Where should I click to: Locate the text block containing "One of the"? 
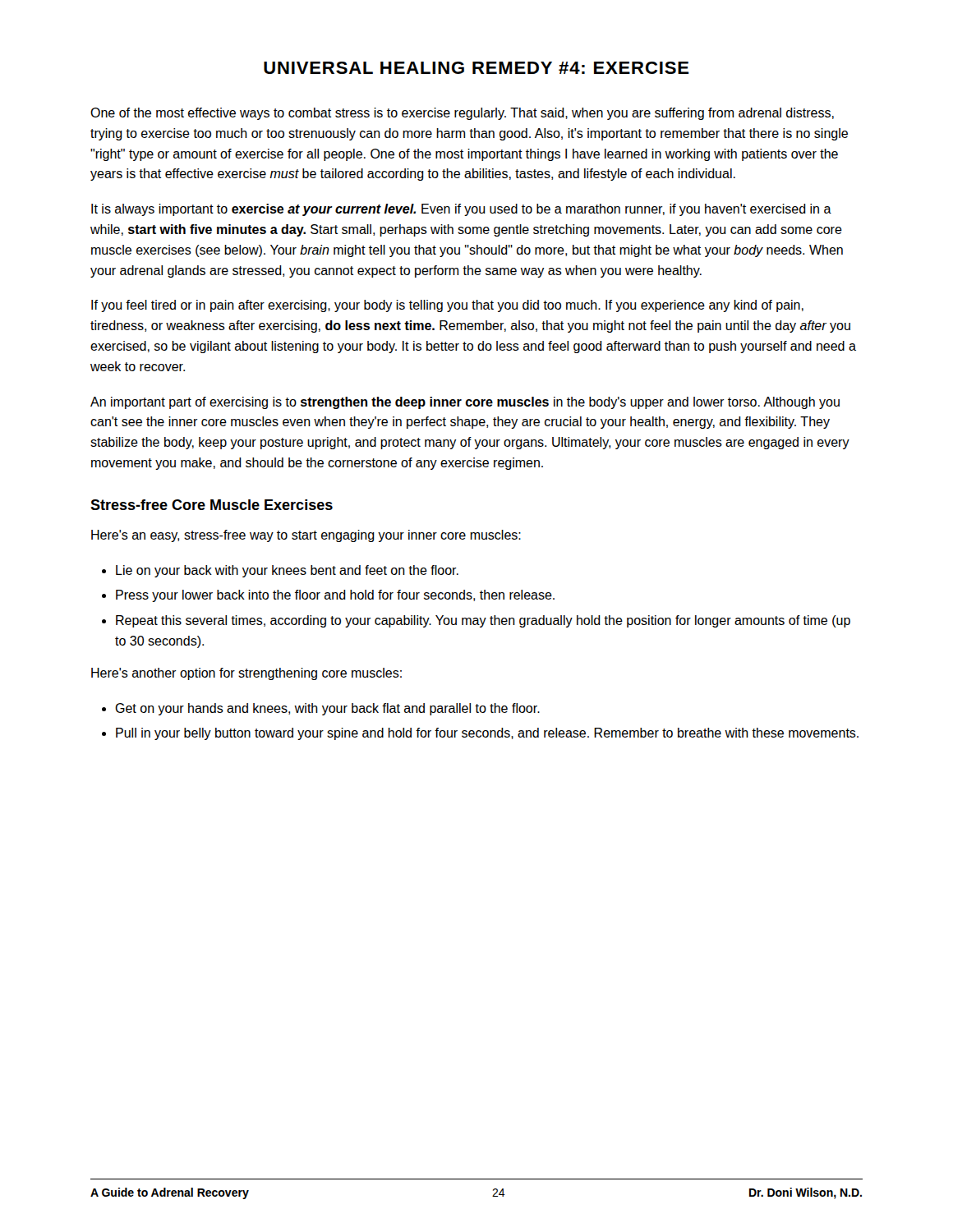[x=469, y=143]
